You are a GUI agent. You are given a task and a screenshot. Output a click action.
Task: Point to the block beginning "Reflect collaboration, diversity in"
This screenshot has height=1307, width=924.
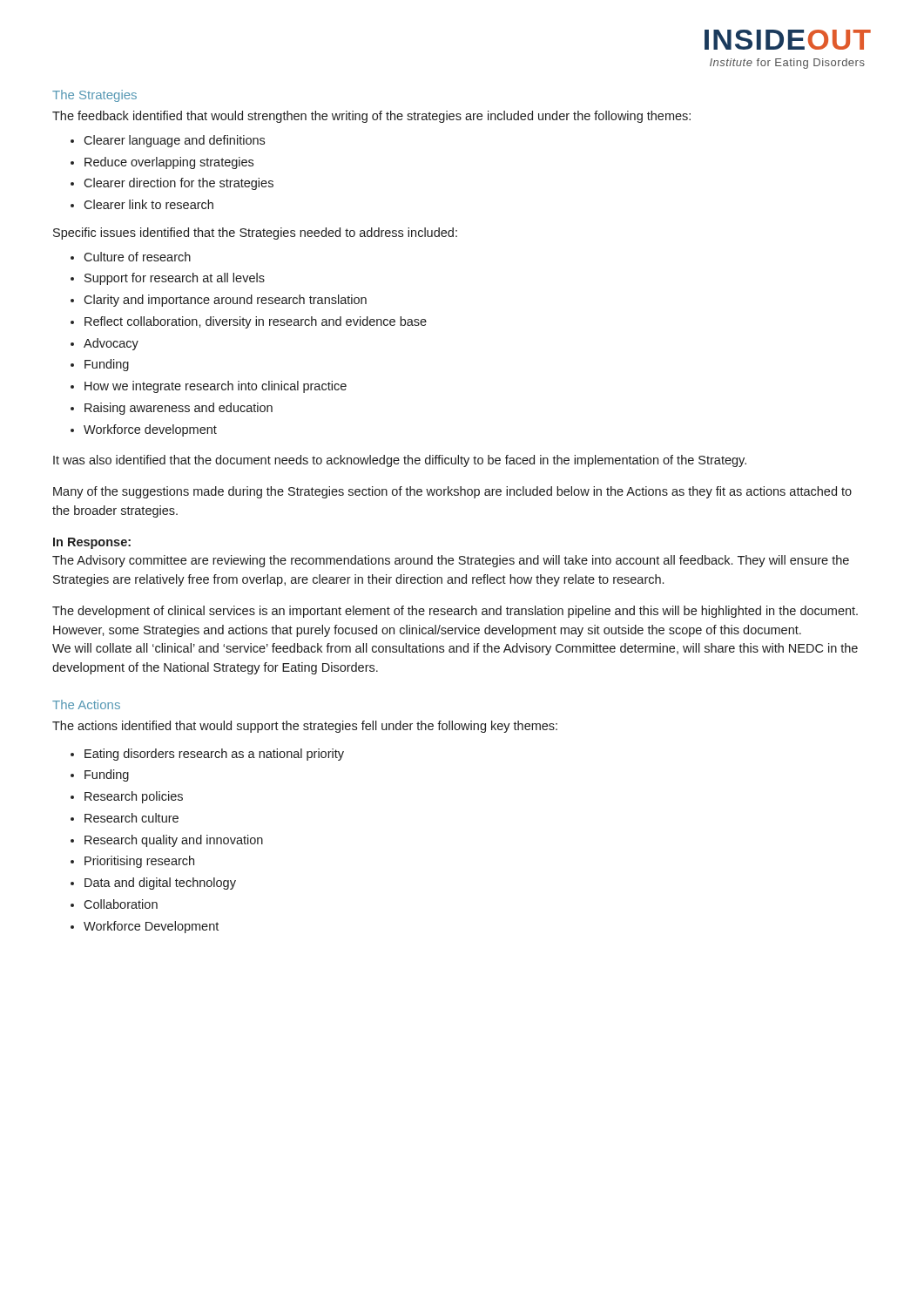(x=255, y=321)
